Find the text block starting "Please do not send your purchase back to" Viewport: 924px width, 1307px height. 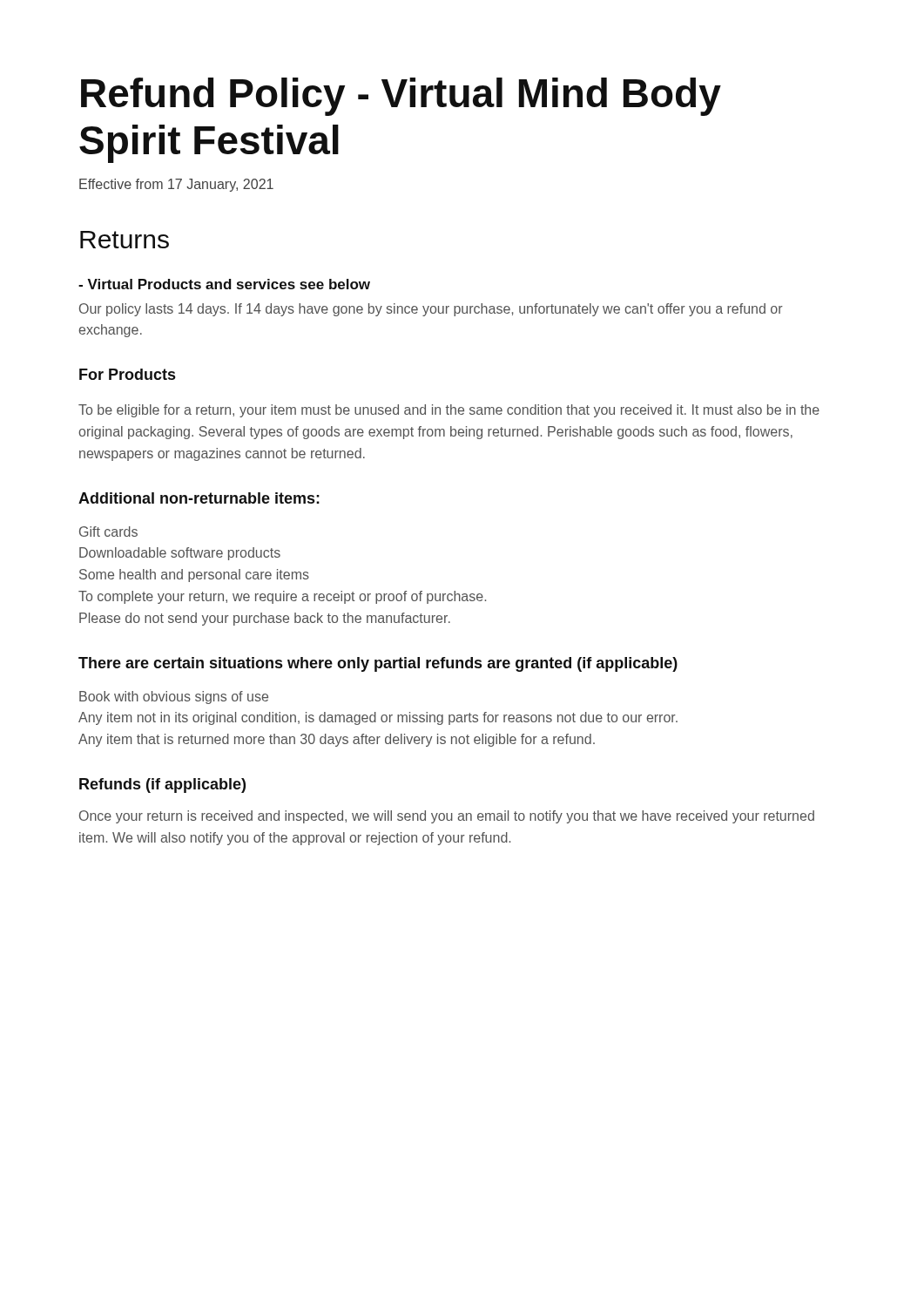(x=265, y=619)
